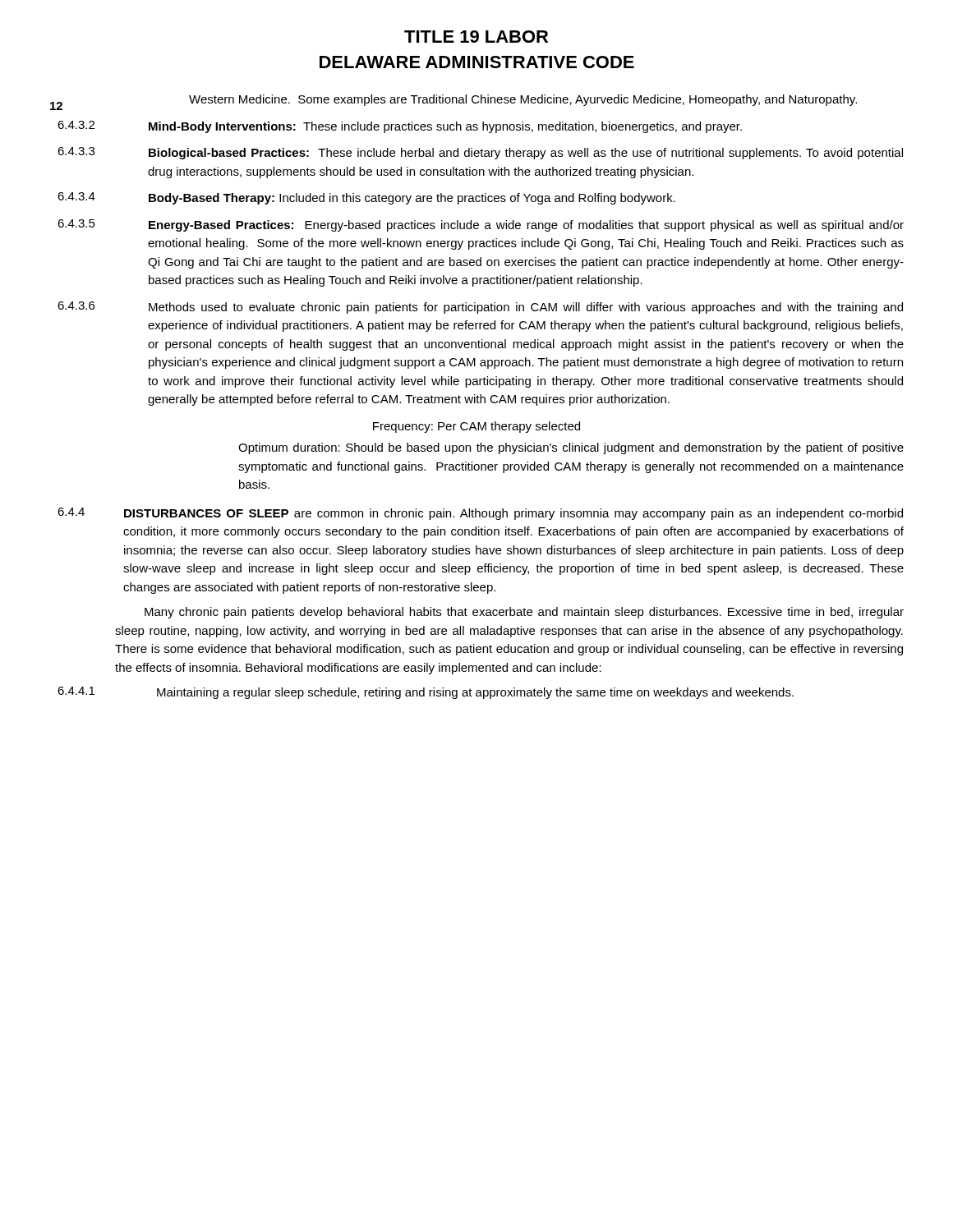Image resolution: width=953 pixels, height=1232 pixels.
Task: Where is the passage that starts "6.4.3.3 Biological-based Practices: These"?
Action: tap(476, 162)
